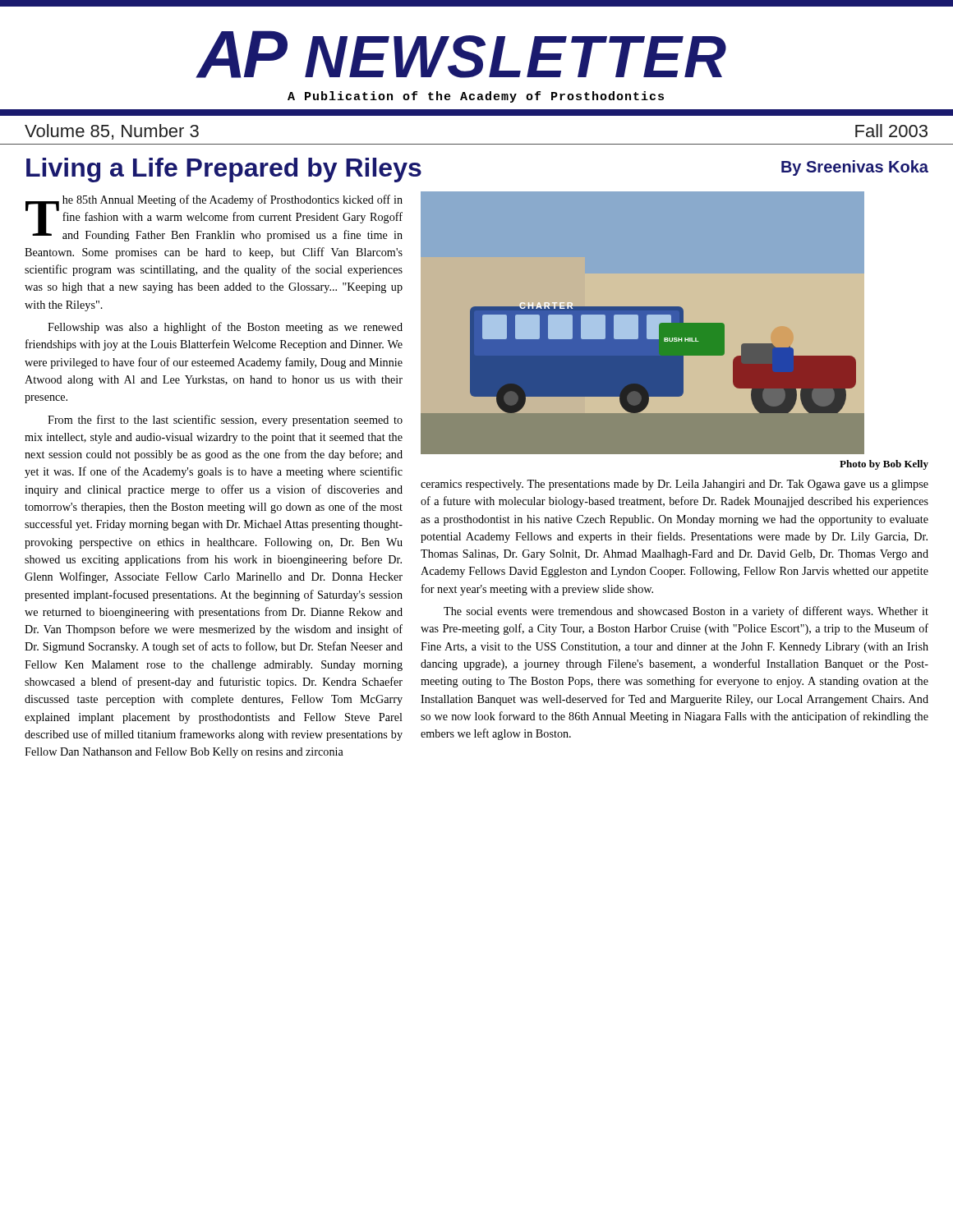The width and height of the screenshot is (953, 1232).
Task: Click on the text with the text "Volume 85, Number 3"
Action: pos(112,131)
